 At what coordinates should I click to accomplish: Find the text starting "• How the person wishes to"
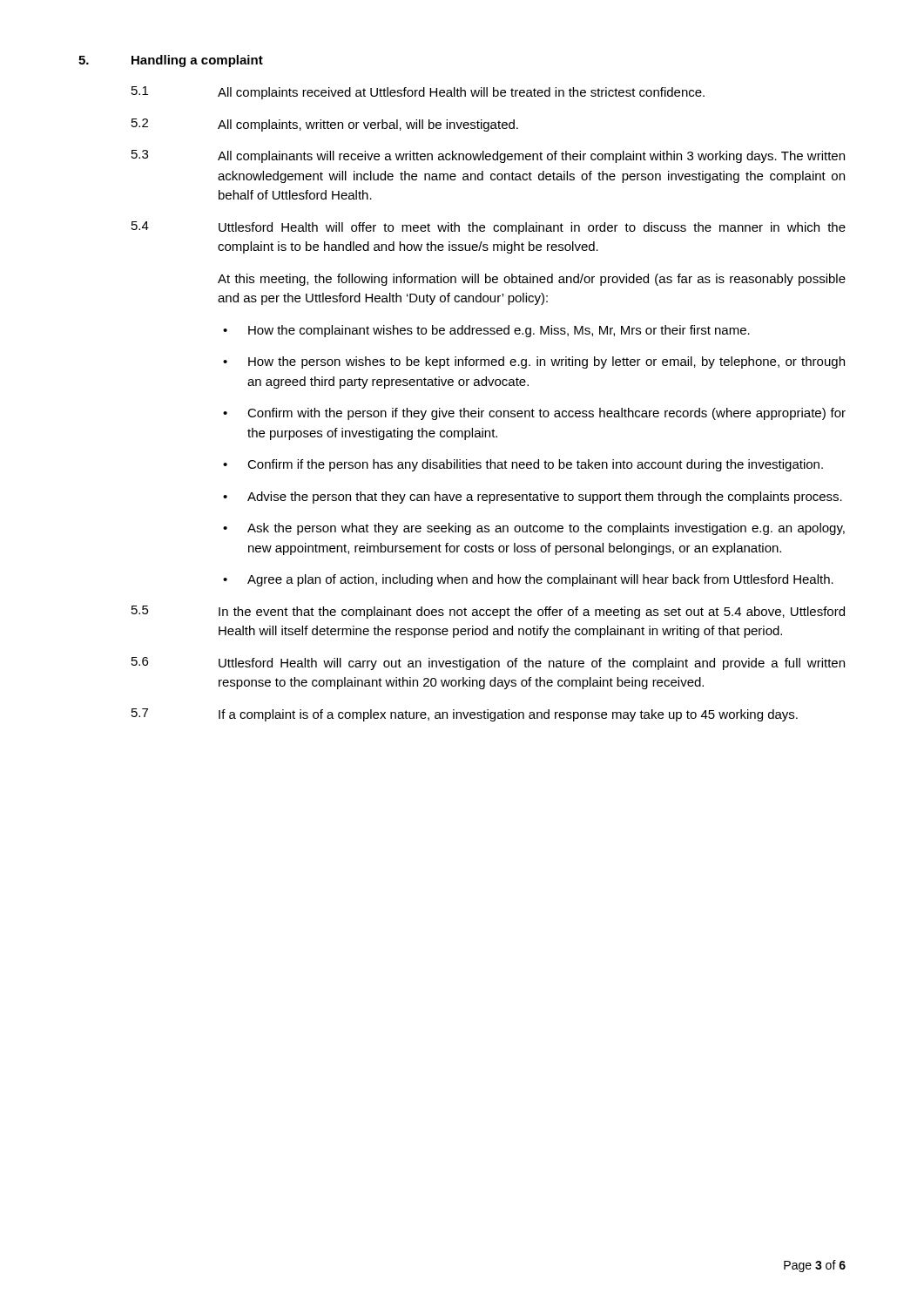point(532,372)
